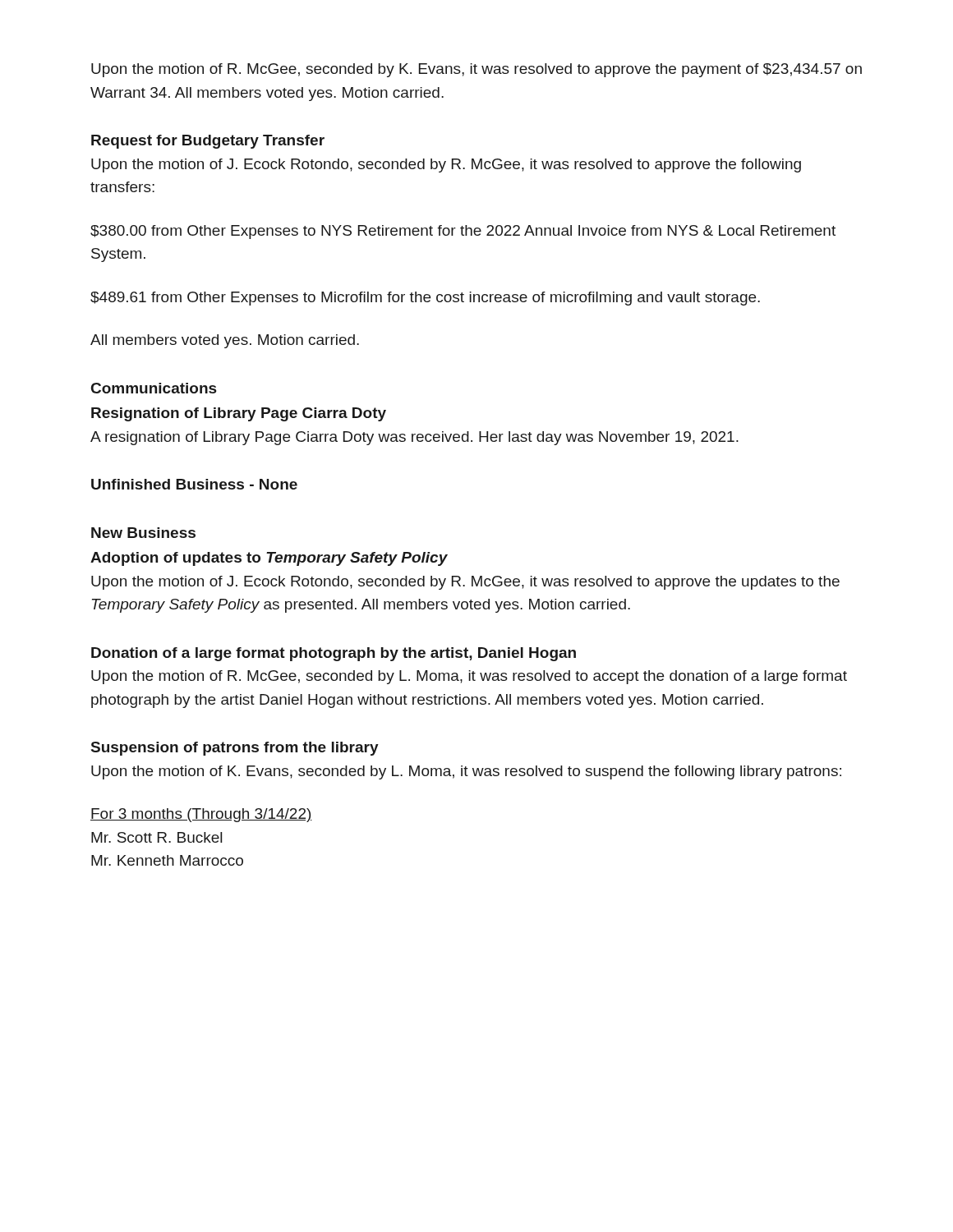Point to the block beginning "For 3 months (Through"
The image size is (953, 1232).
click(x=201, y=815)
